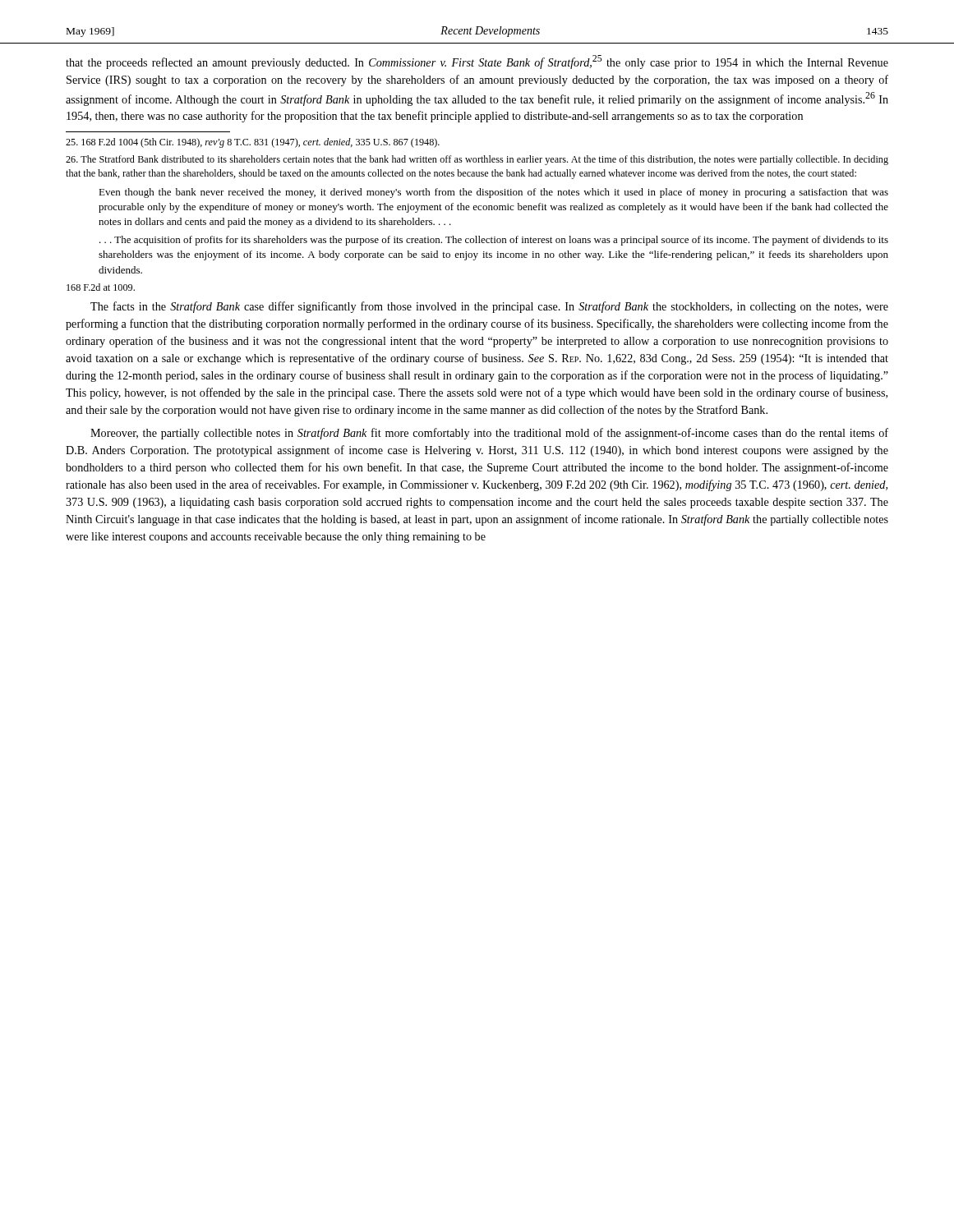Where is the passage that starts "168 F.2d 1004 (5th Cir. 1948), rev'g"?
The image size is (954, 1232).
click(477, 215)
